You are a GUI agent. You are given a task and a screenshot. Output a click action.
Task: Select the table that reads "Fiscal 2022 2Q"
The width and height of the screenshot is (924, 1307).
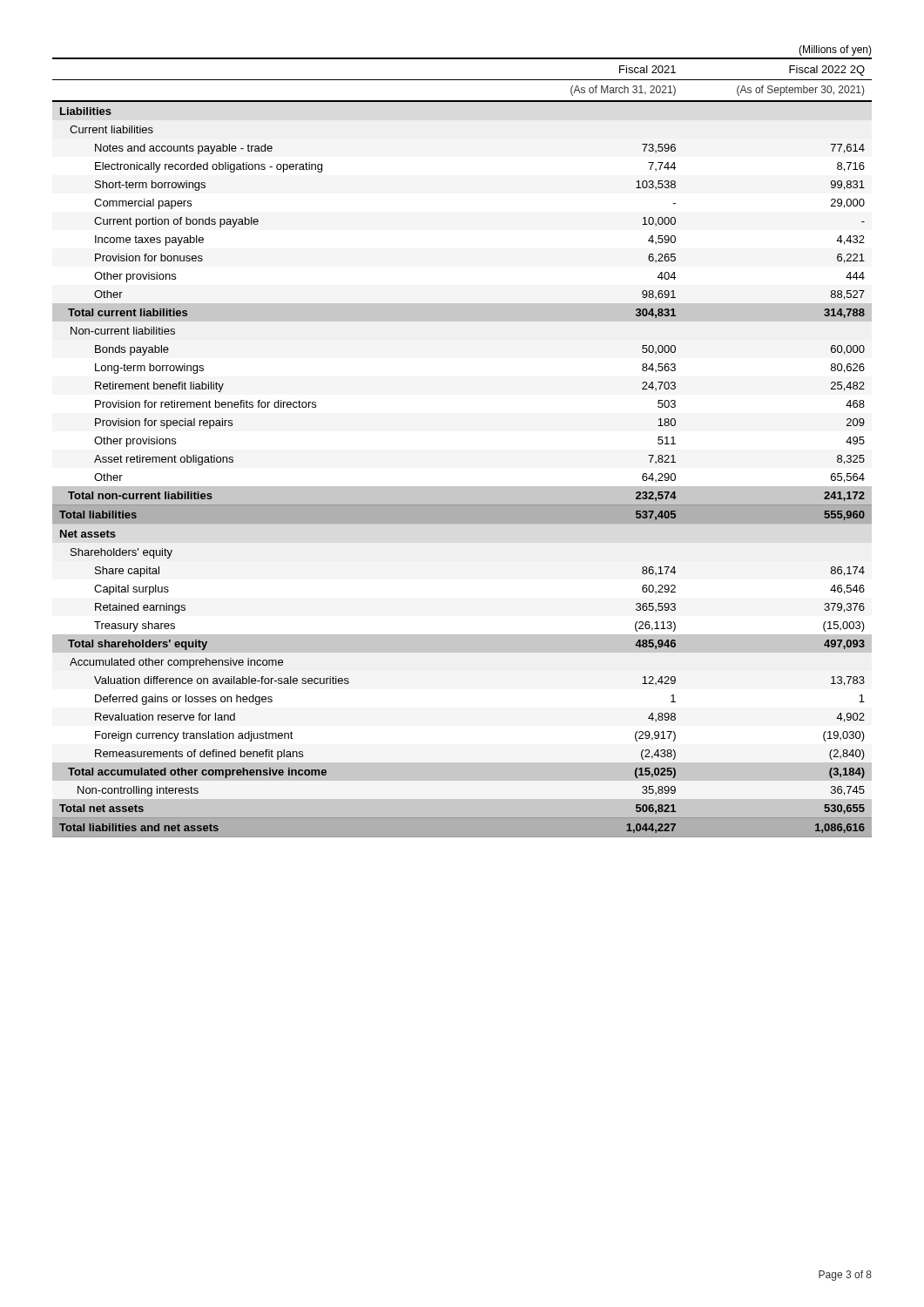point(462,440)
